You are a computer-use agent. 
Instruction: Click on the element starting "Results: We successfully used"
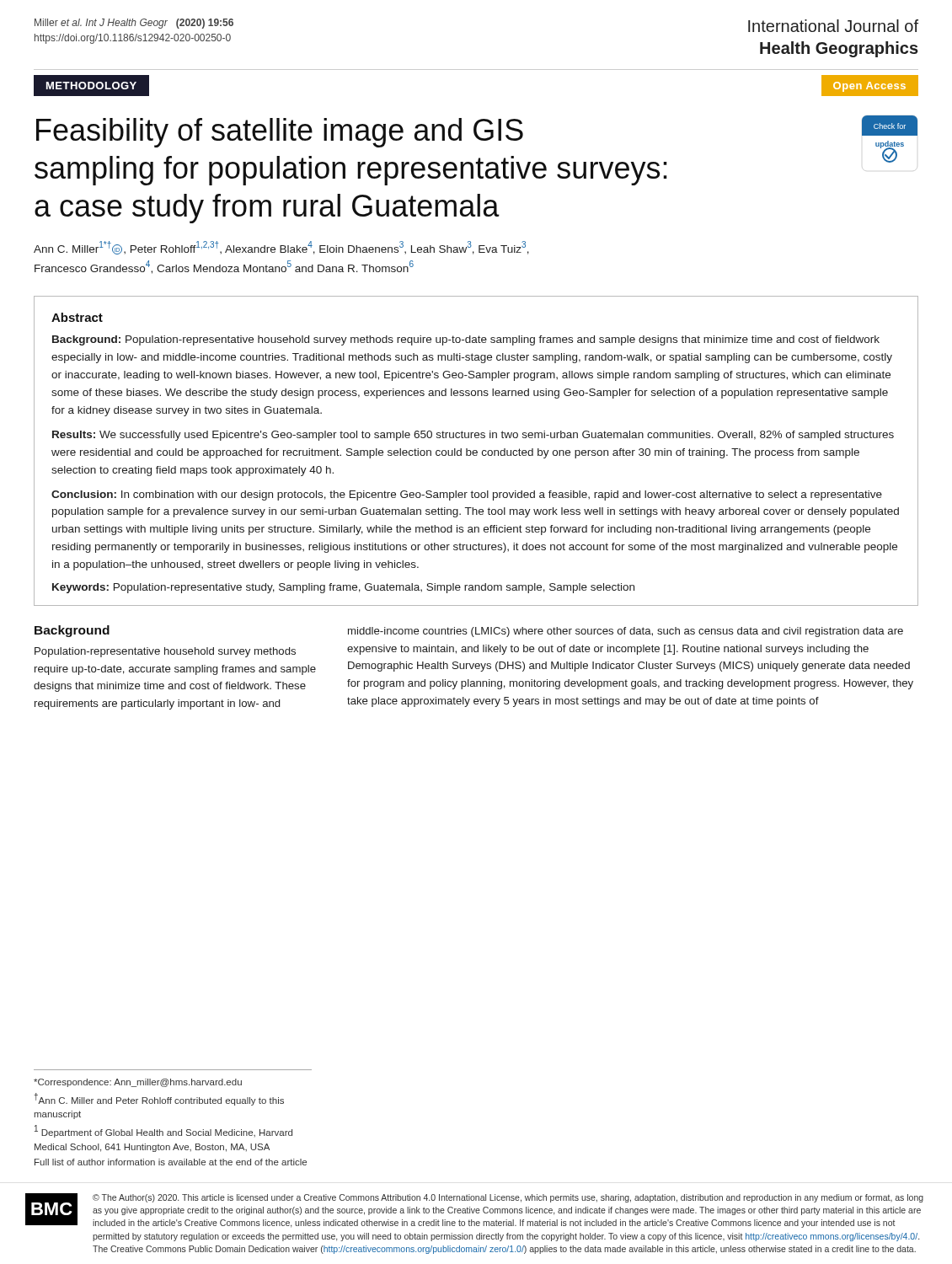473,452
